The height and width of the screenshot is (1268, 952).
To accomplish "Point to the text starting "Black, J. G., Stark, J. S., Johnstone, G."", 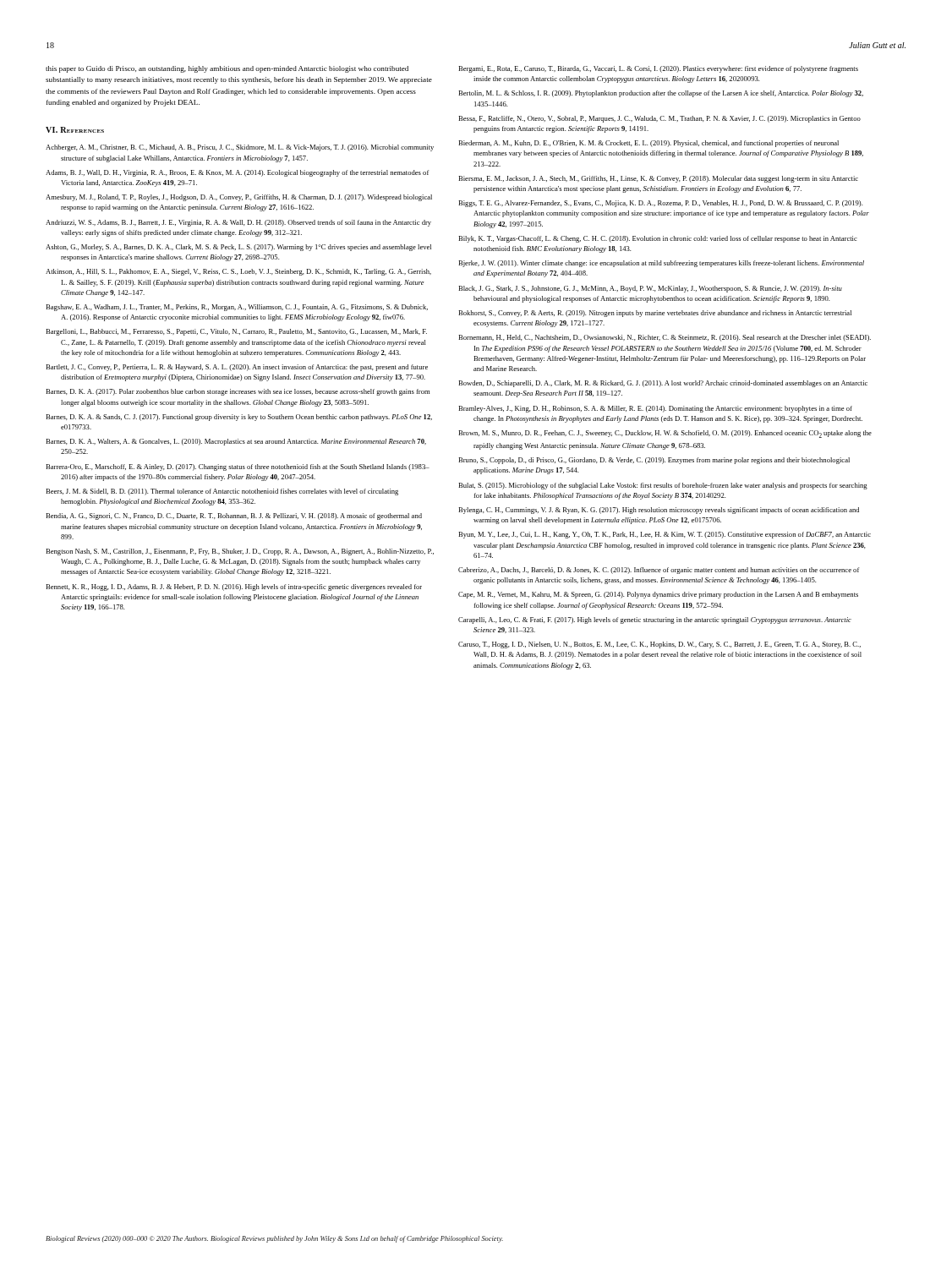I will click(x=650, y=293).
